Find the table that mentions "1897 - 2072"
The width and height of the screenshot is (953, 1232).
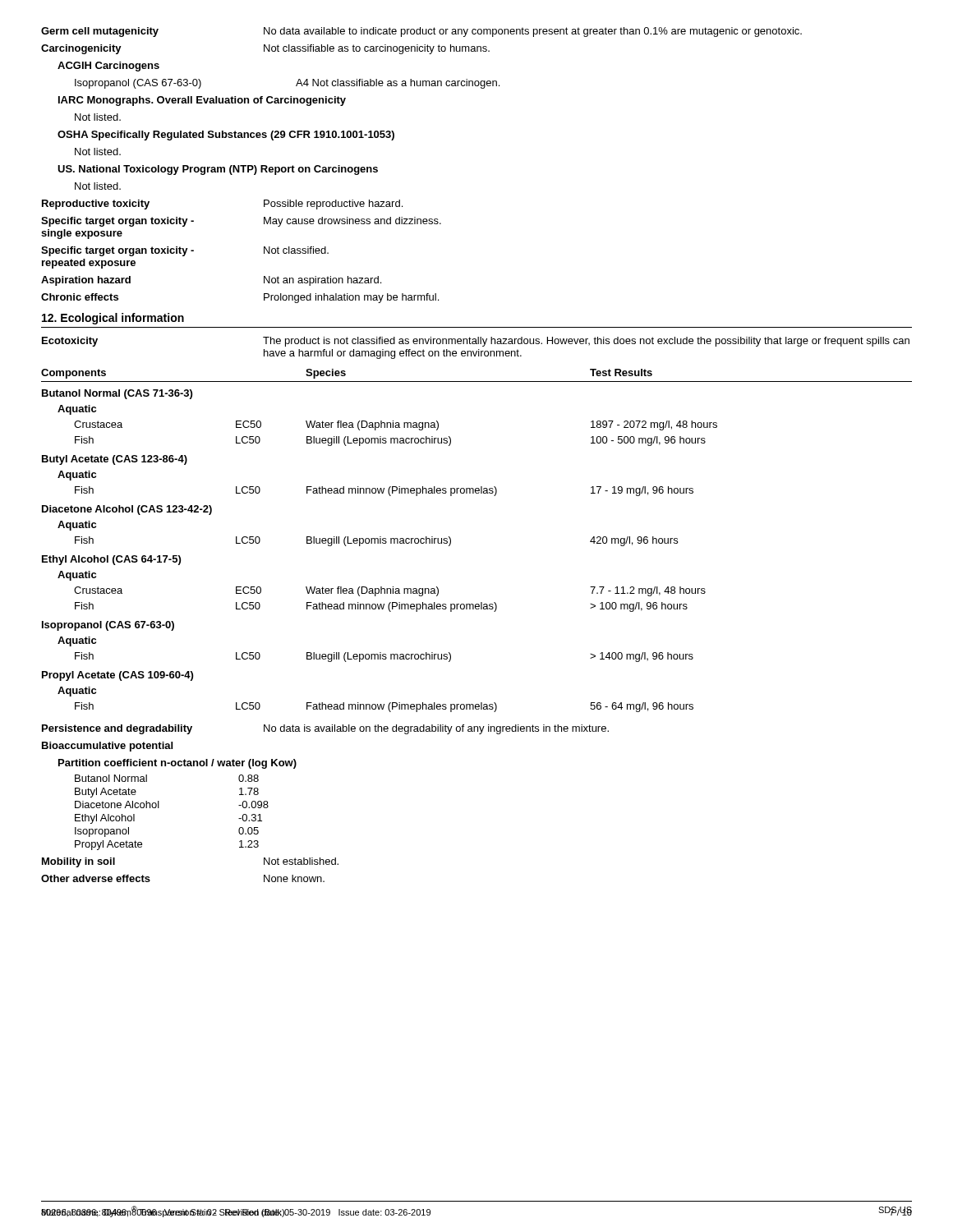pos(476,539)
